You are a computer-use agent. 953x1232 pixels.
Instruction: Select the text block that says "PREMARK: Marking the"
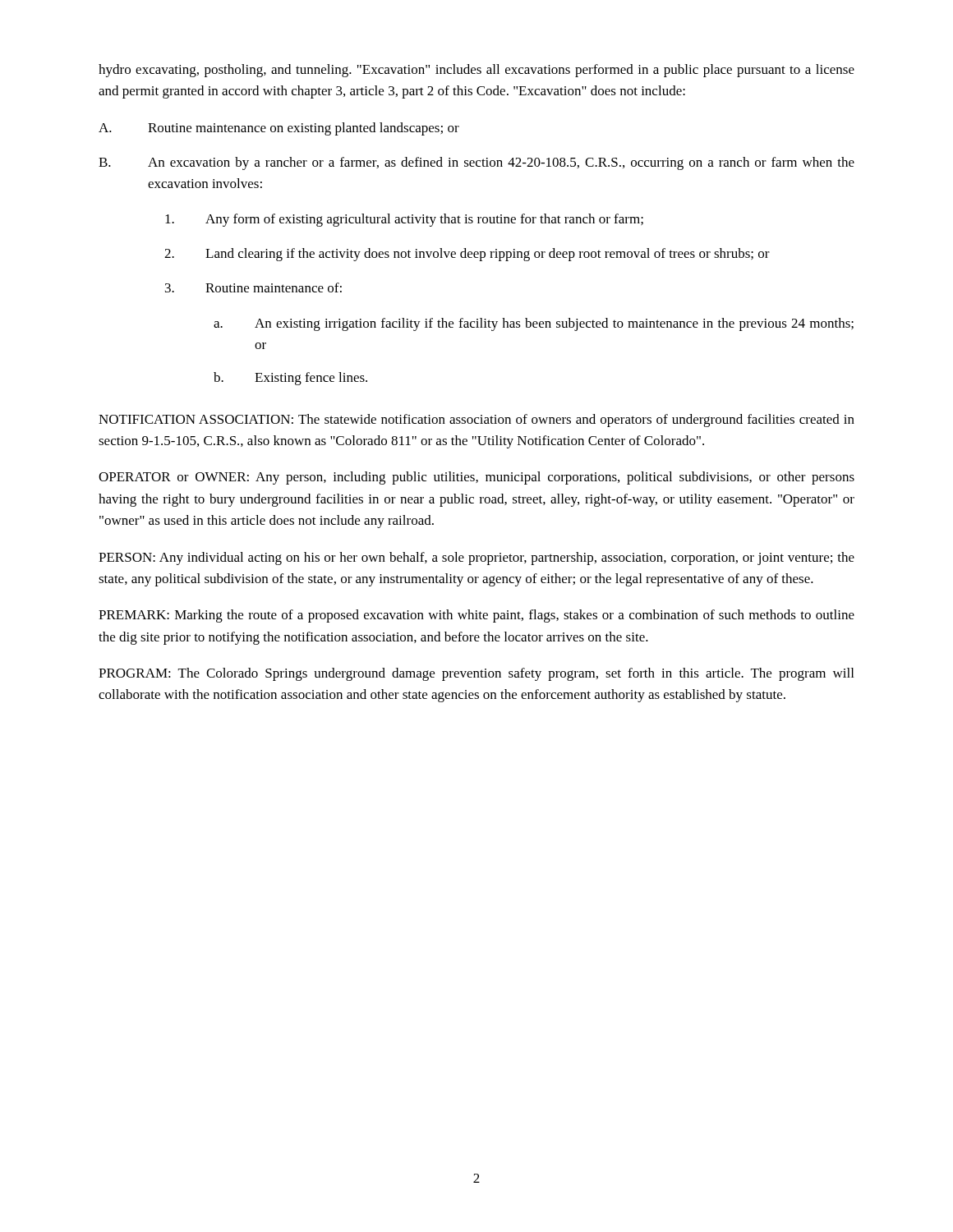click(x=476, y=626)
